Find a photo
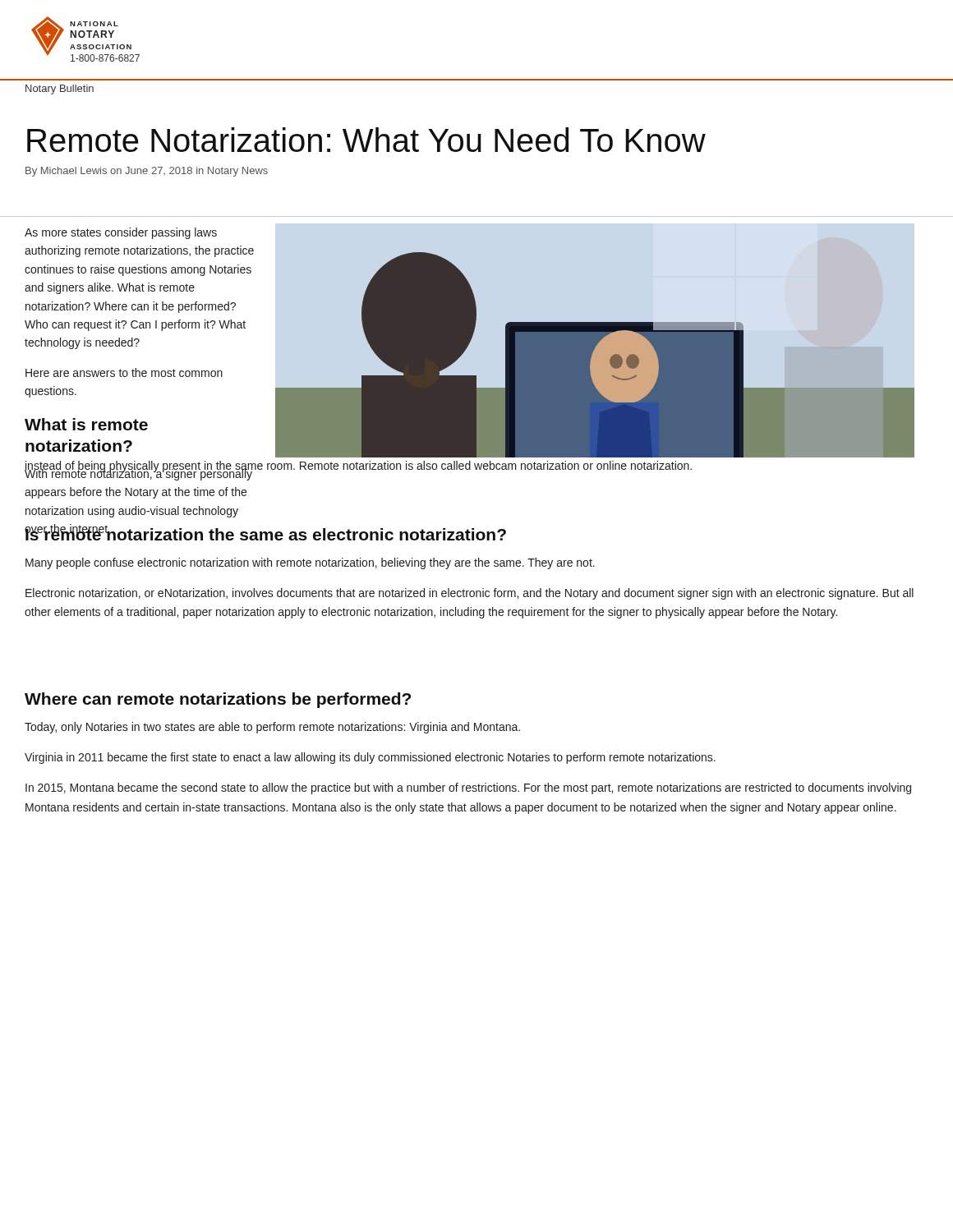Image resolution: width=953 pixels, height=1232 pixels. click(x=602, y=342)
